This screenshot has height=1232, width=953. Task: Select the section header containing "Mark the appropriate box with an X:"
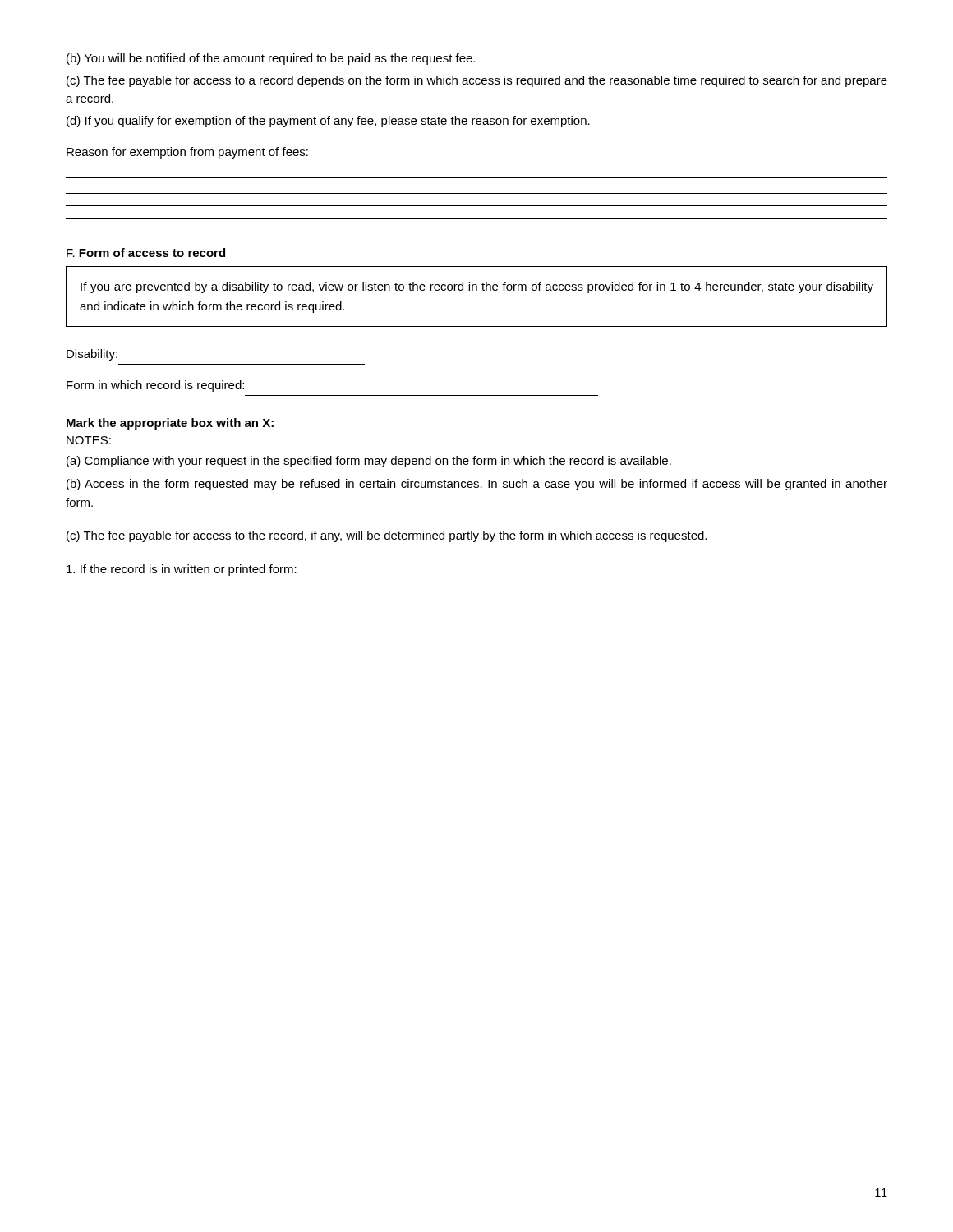click(170, 422)
